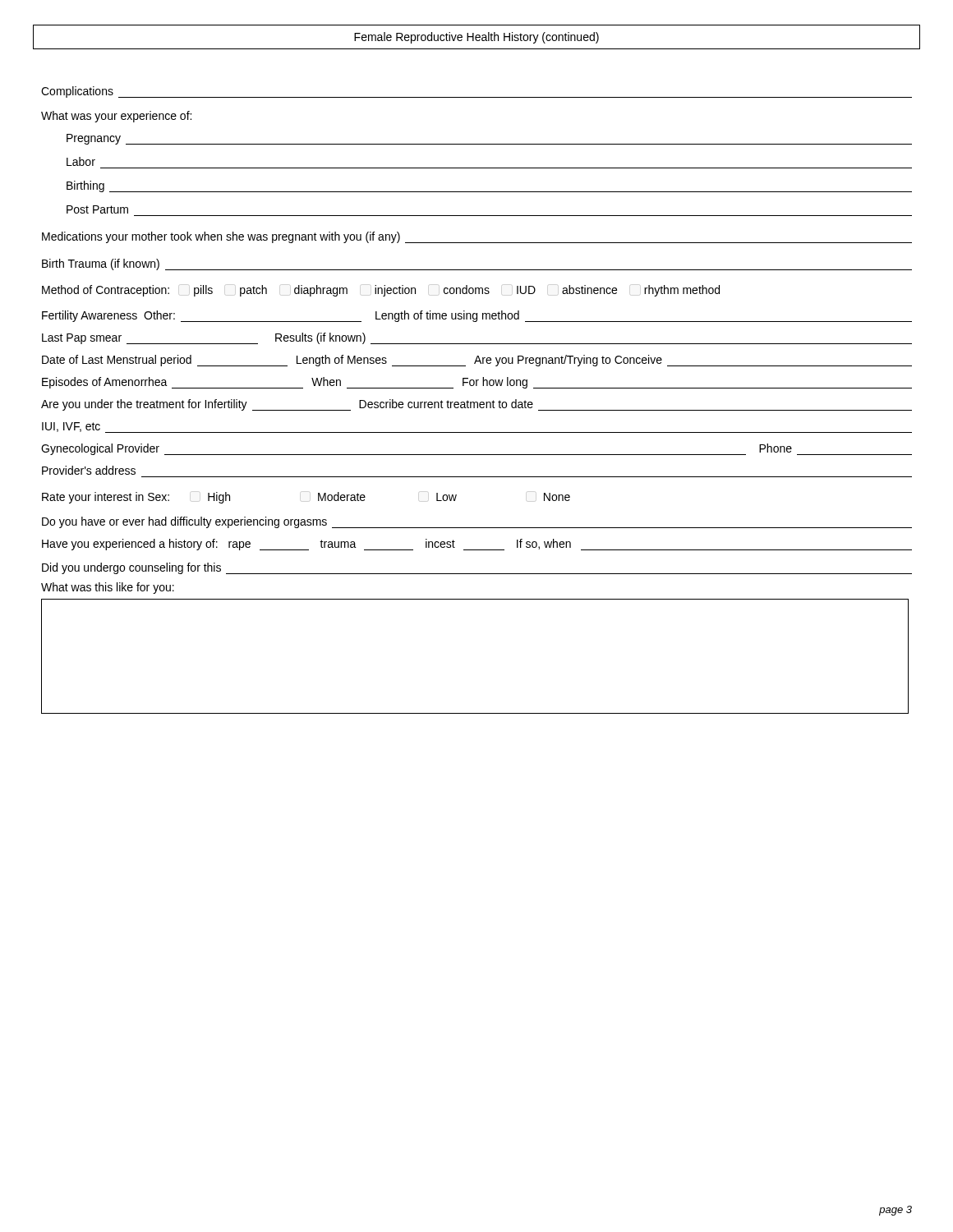
Task: Find the text starting "Do you have or ever"
Action: click(476, 520)
